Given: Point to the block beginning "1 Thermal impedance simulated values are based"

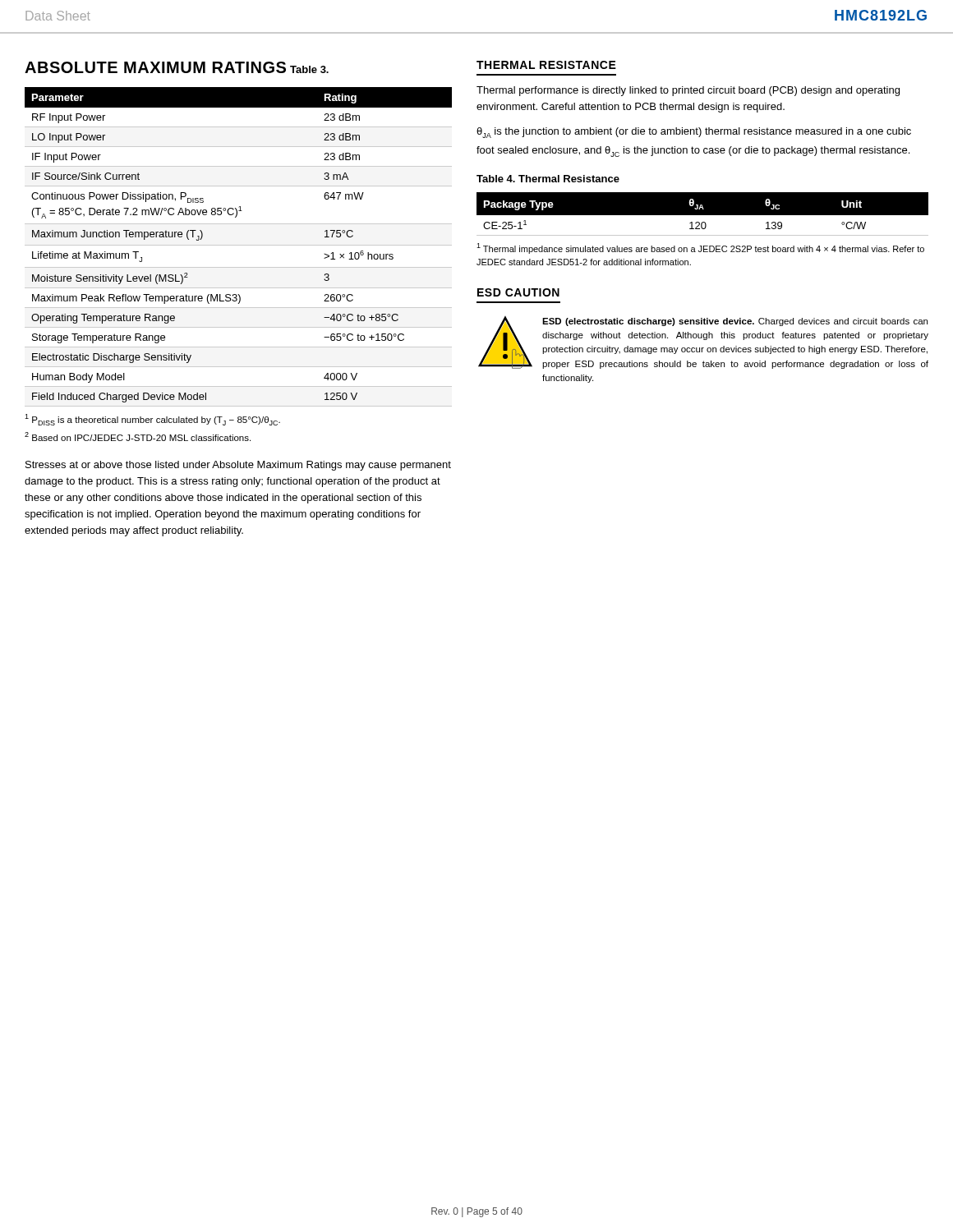Looking at the screenshot, I should coord(701,254).
